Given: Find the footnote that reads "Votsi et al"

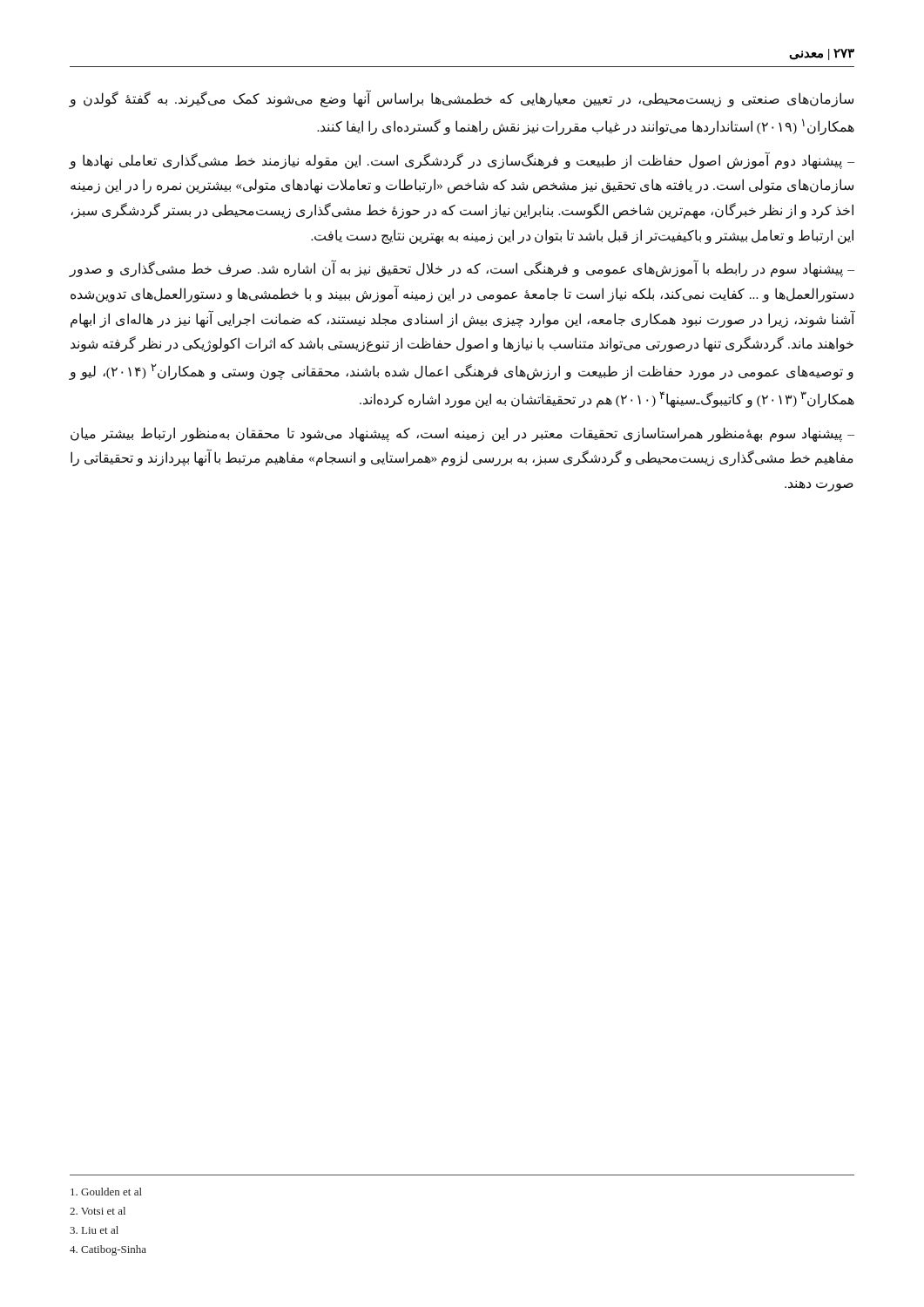Looking at the screenshot, I should [x=98, y=1210].
